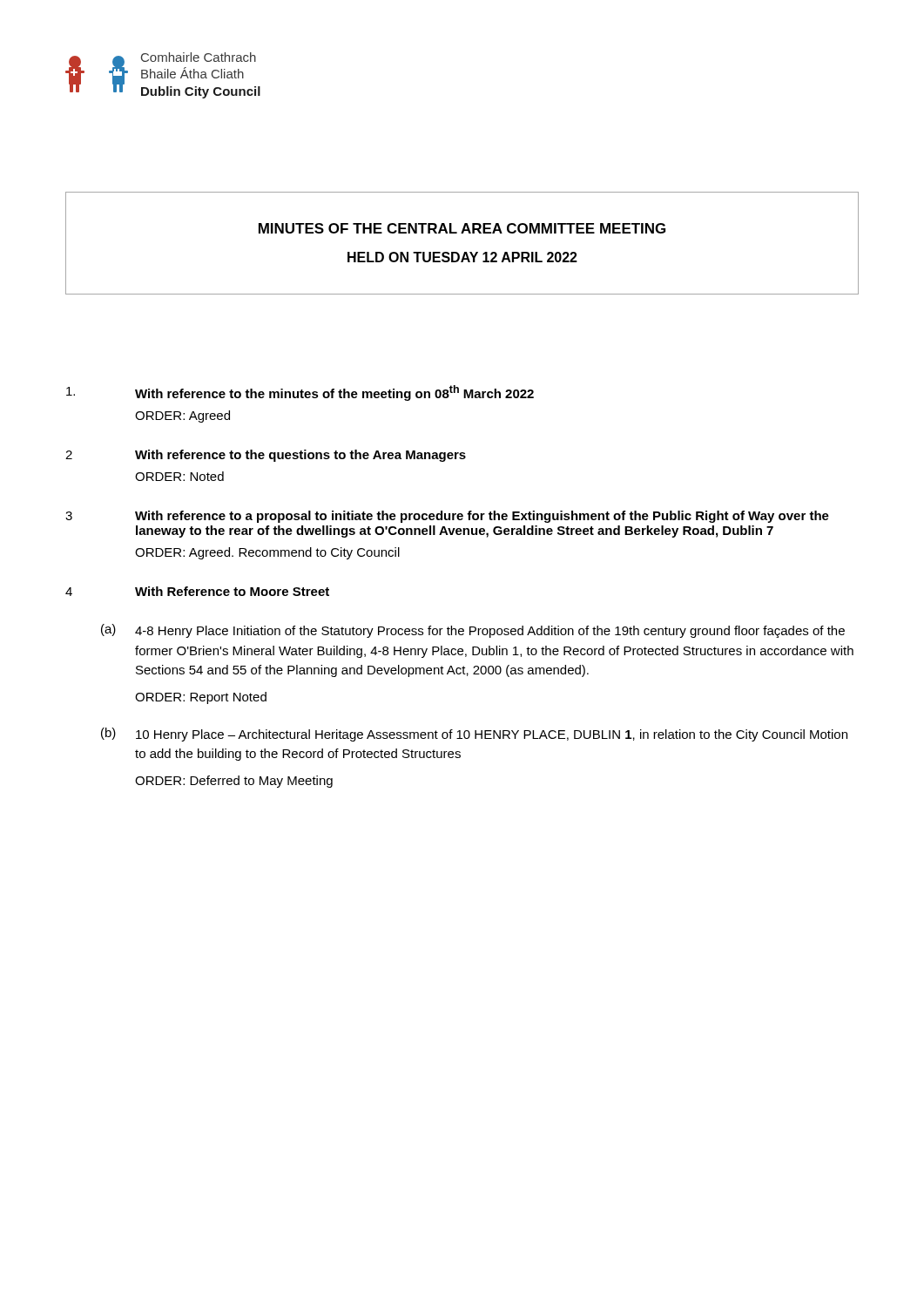The width and height of the screenshot is (924, 1307).
Task: Click on the title that says "MINUTES OF THE CENTRAL AREA"
Action: click(x=462, y=243)
